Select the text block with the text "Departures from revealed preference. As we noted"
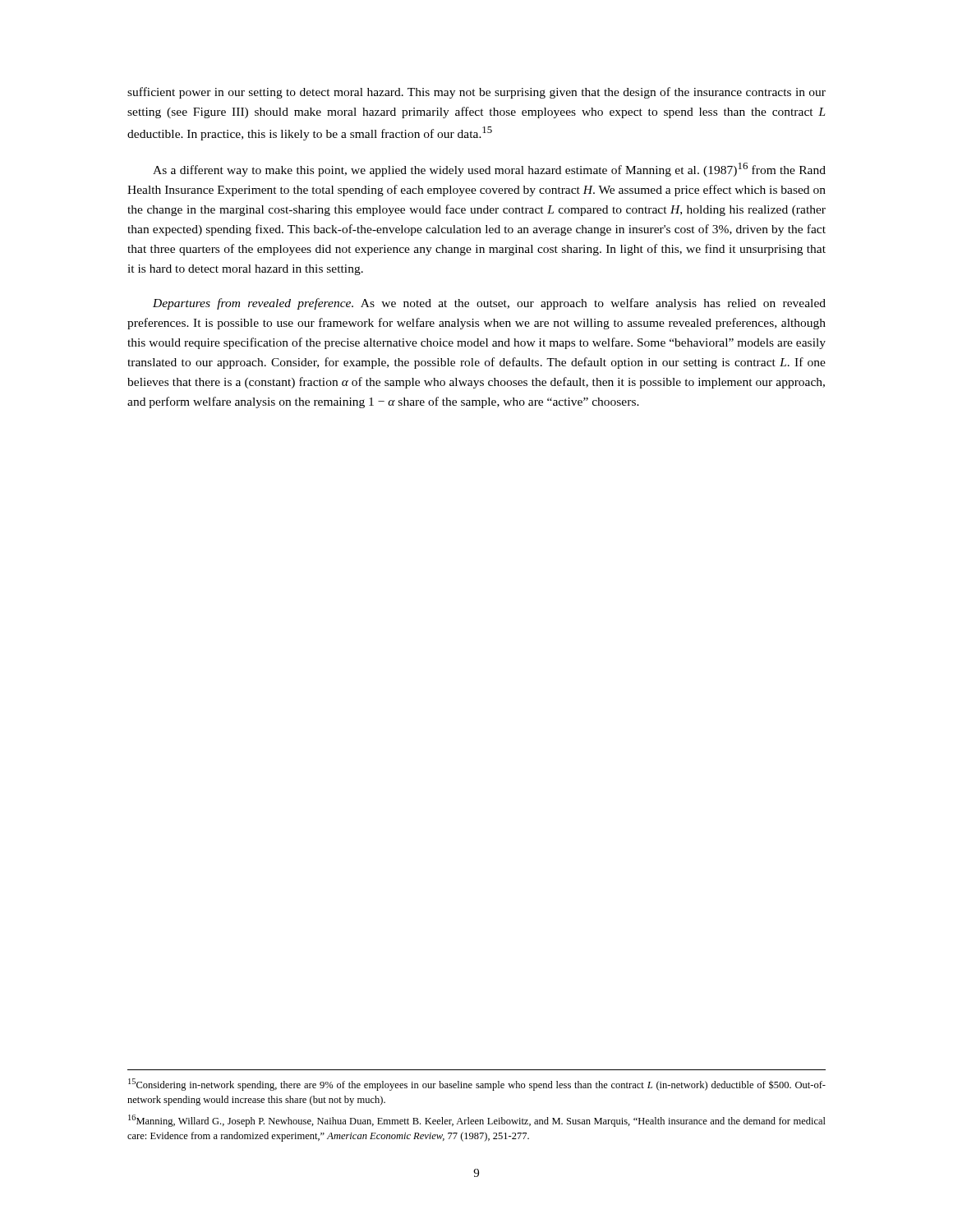This screenshot has width=953, height=1232. (476, 352)
